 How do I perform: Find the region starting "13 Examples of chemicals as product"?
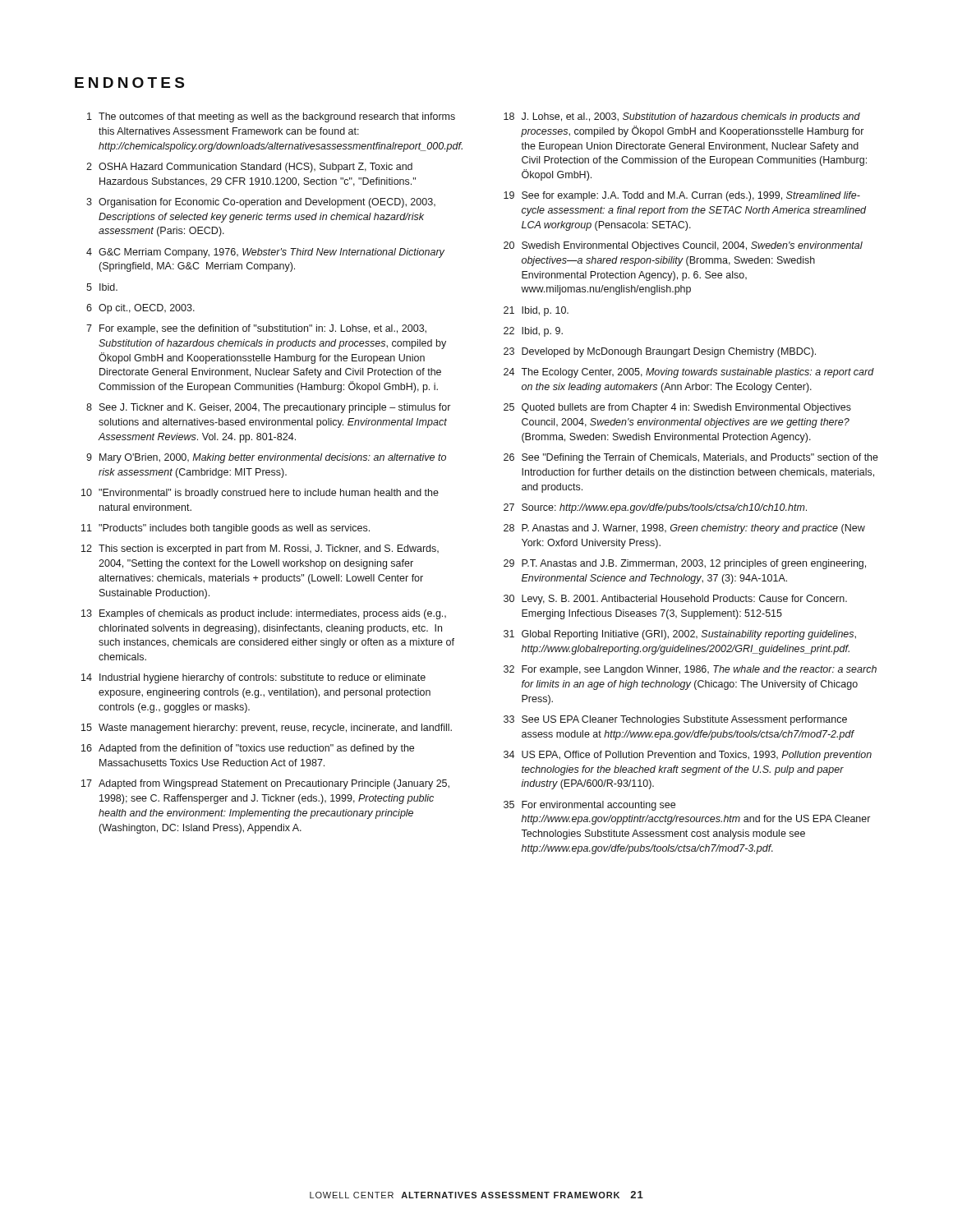(x=269, y=636)
